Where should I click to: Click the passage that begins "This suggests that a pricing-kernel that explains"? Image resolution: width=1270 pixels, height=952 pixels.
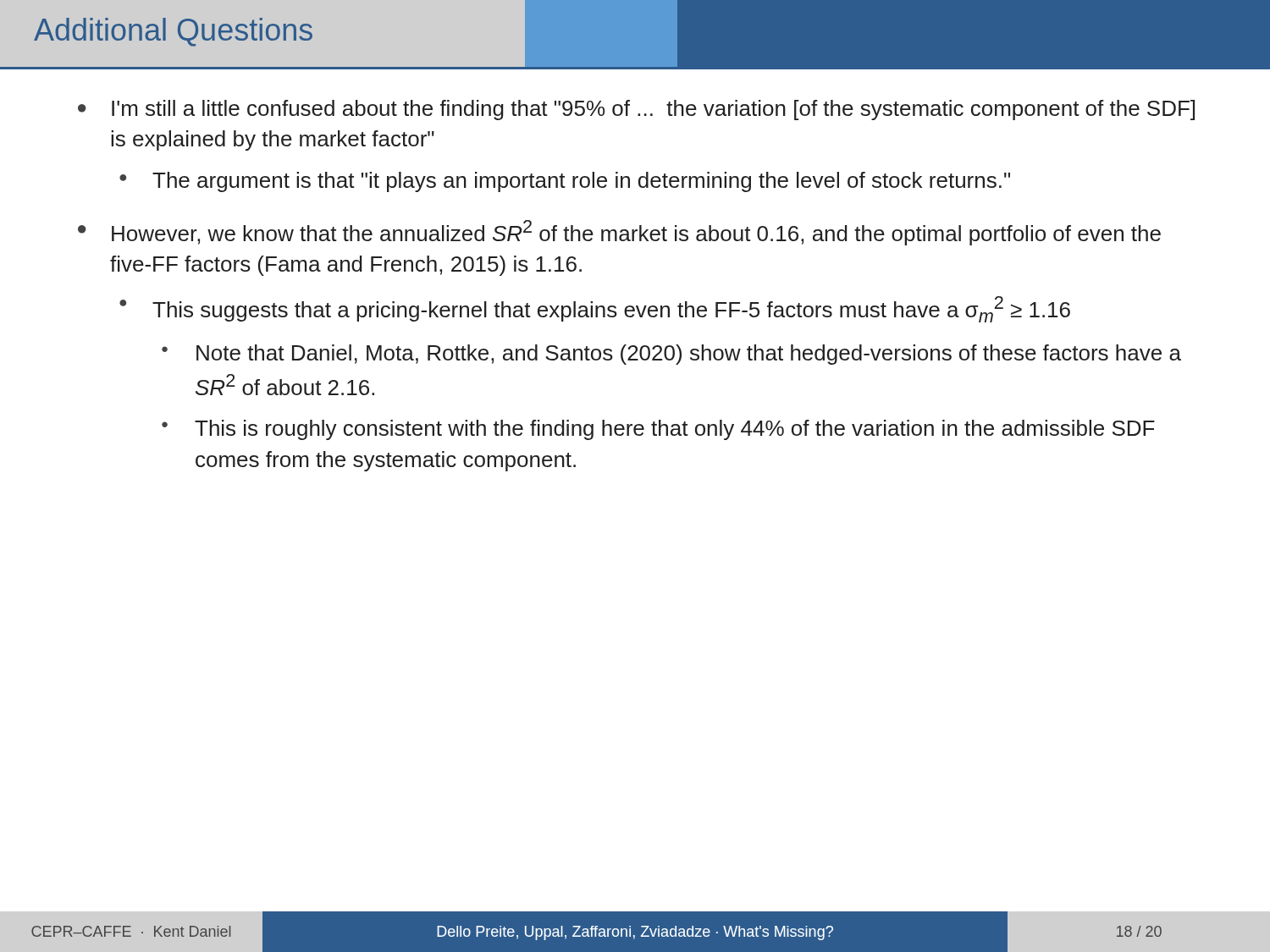(x=611, y=309)
